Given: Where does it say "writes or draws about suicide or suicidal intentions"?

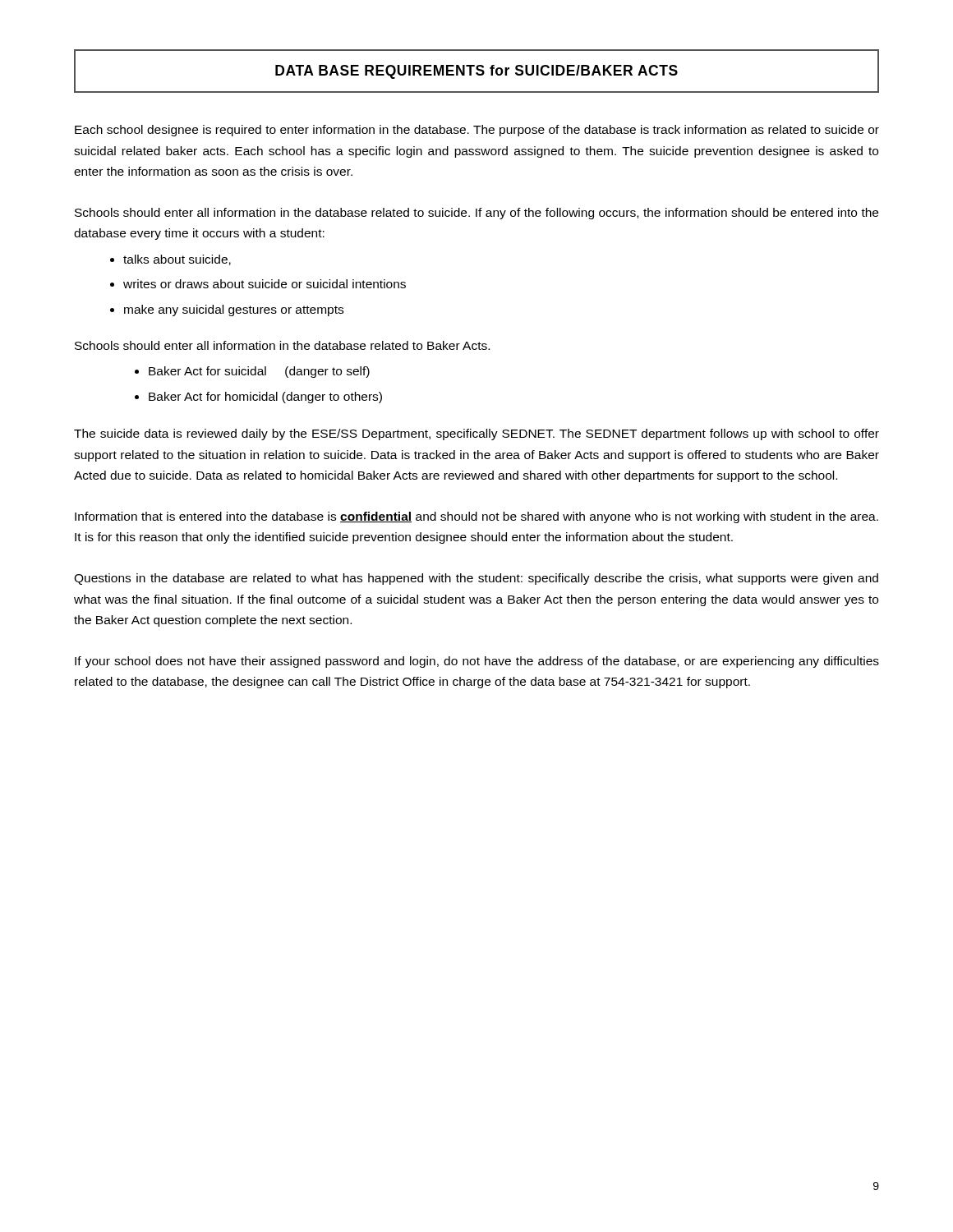Looking at the screenshot, I should coord(265,284).
